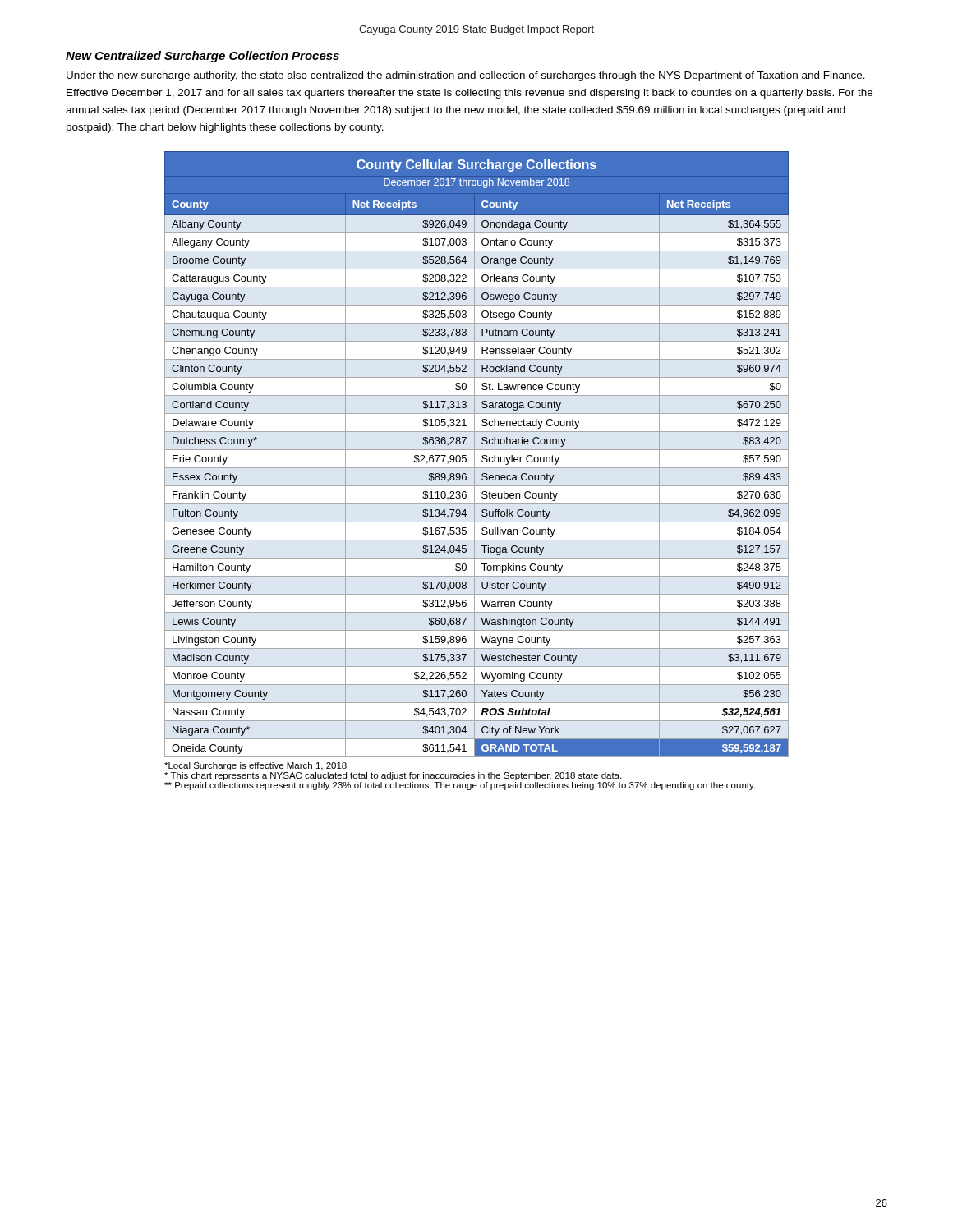Viewport: 953px width, 1232px height.
Task: Select the footnote containing "Local Surcharge is effective March 1, 2018"
Action: [460, 775]
